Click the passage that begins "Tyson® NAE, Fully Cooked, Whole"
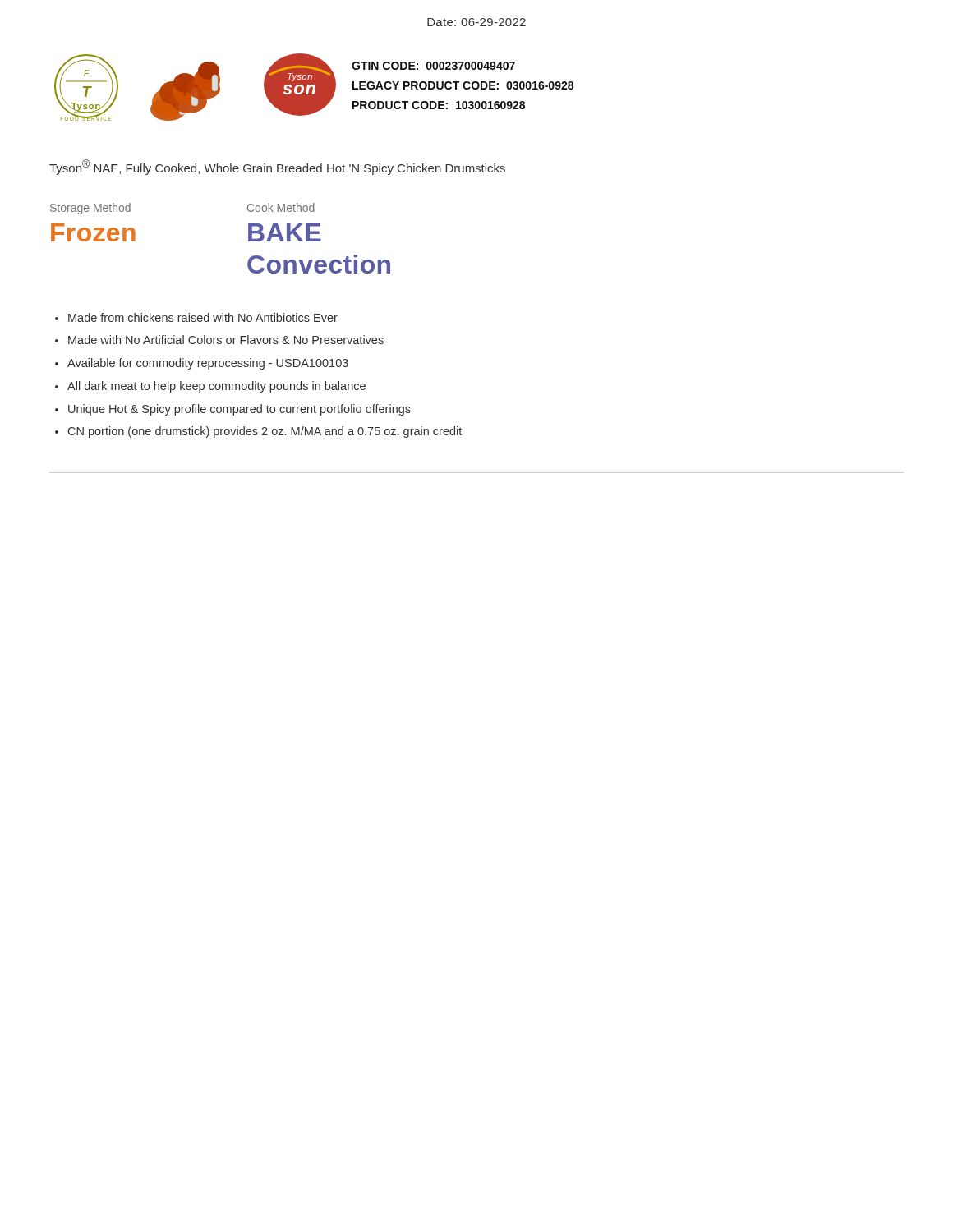 click(278, 167)
